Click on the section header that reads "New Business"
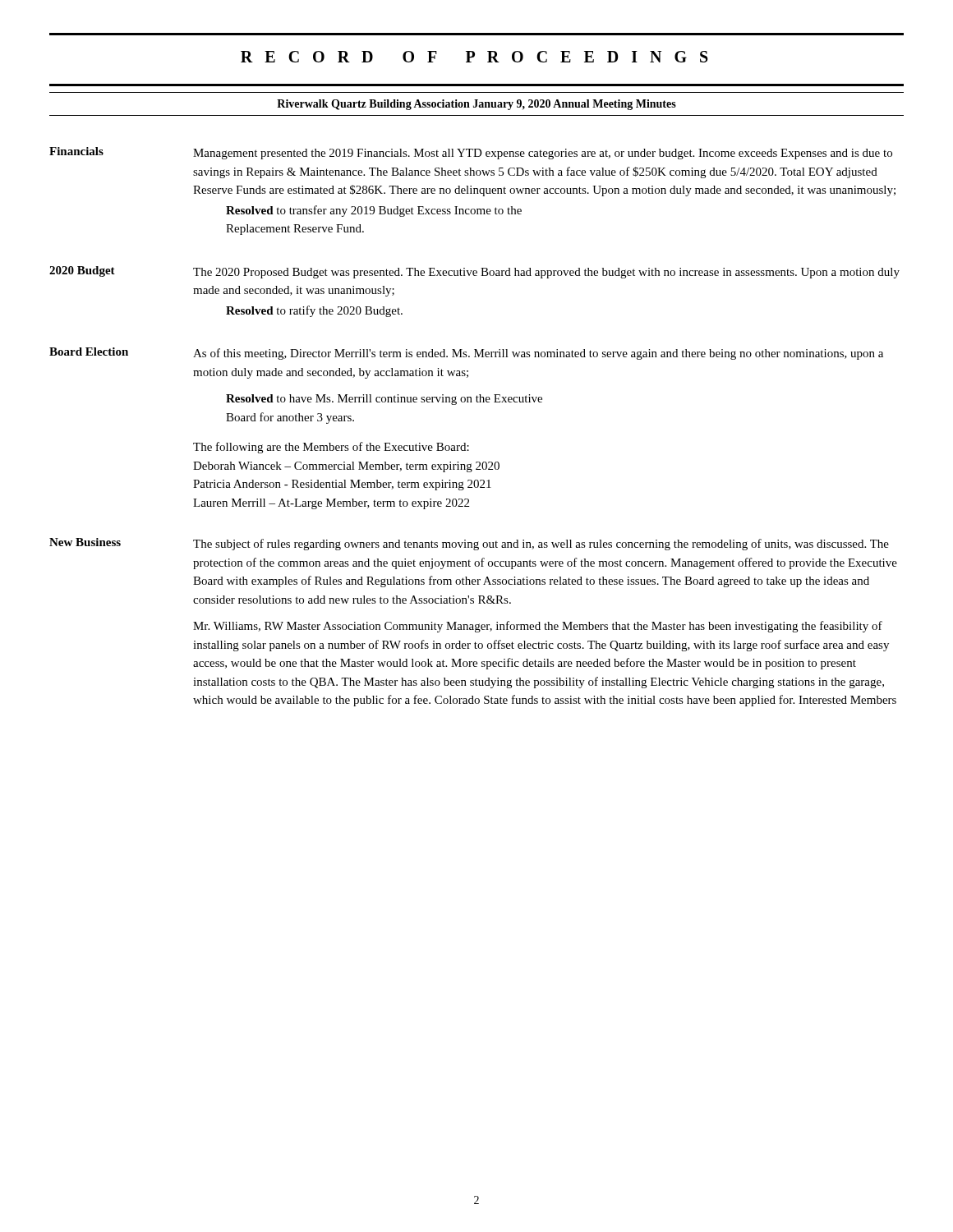 85,542
